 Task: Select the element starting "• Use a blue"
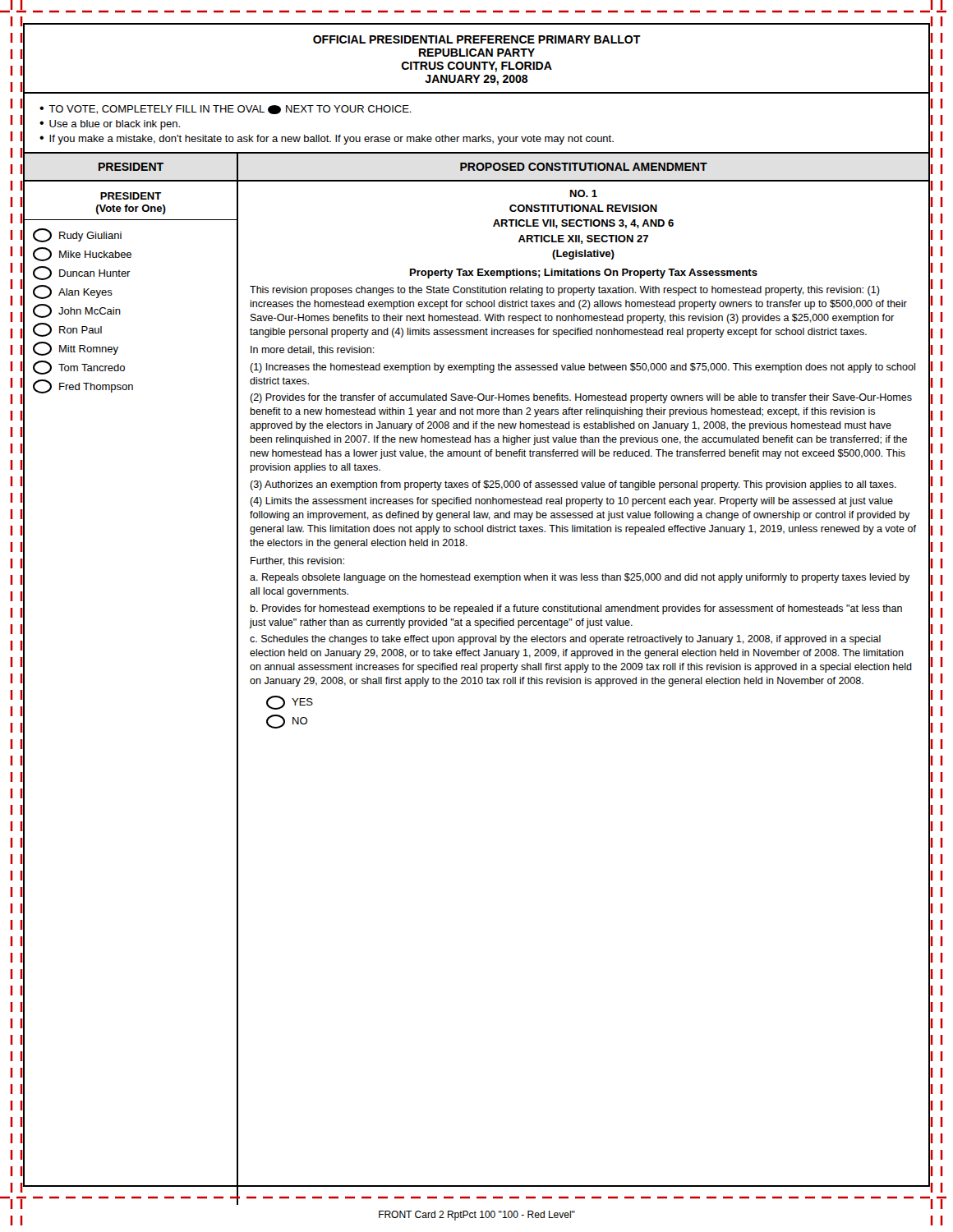click(x=110, y=123)
